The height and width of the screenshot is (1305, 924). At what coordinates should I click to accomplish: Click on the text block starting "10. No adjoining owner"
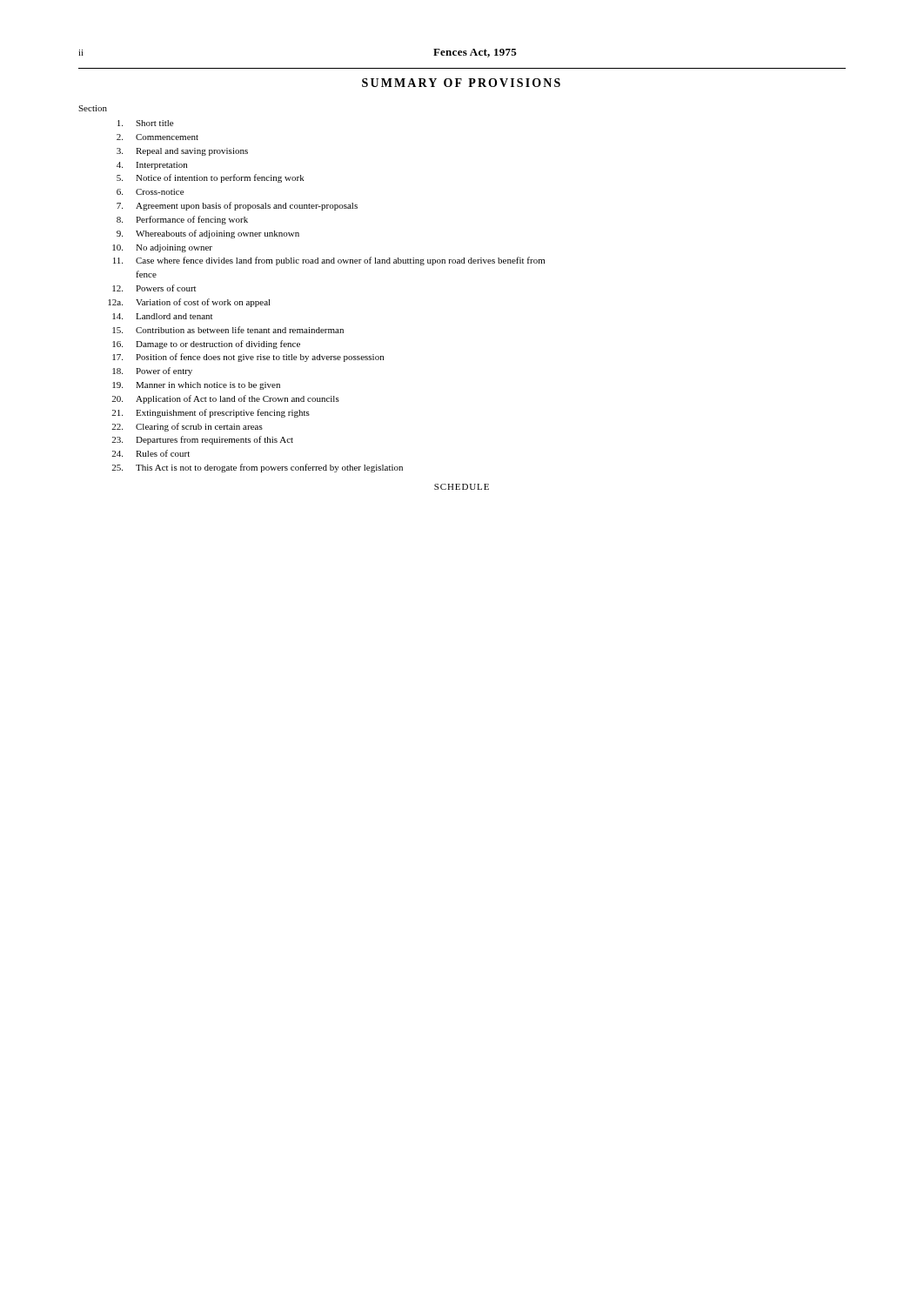coord(462,247)
